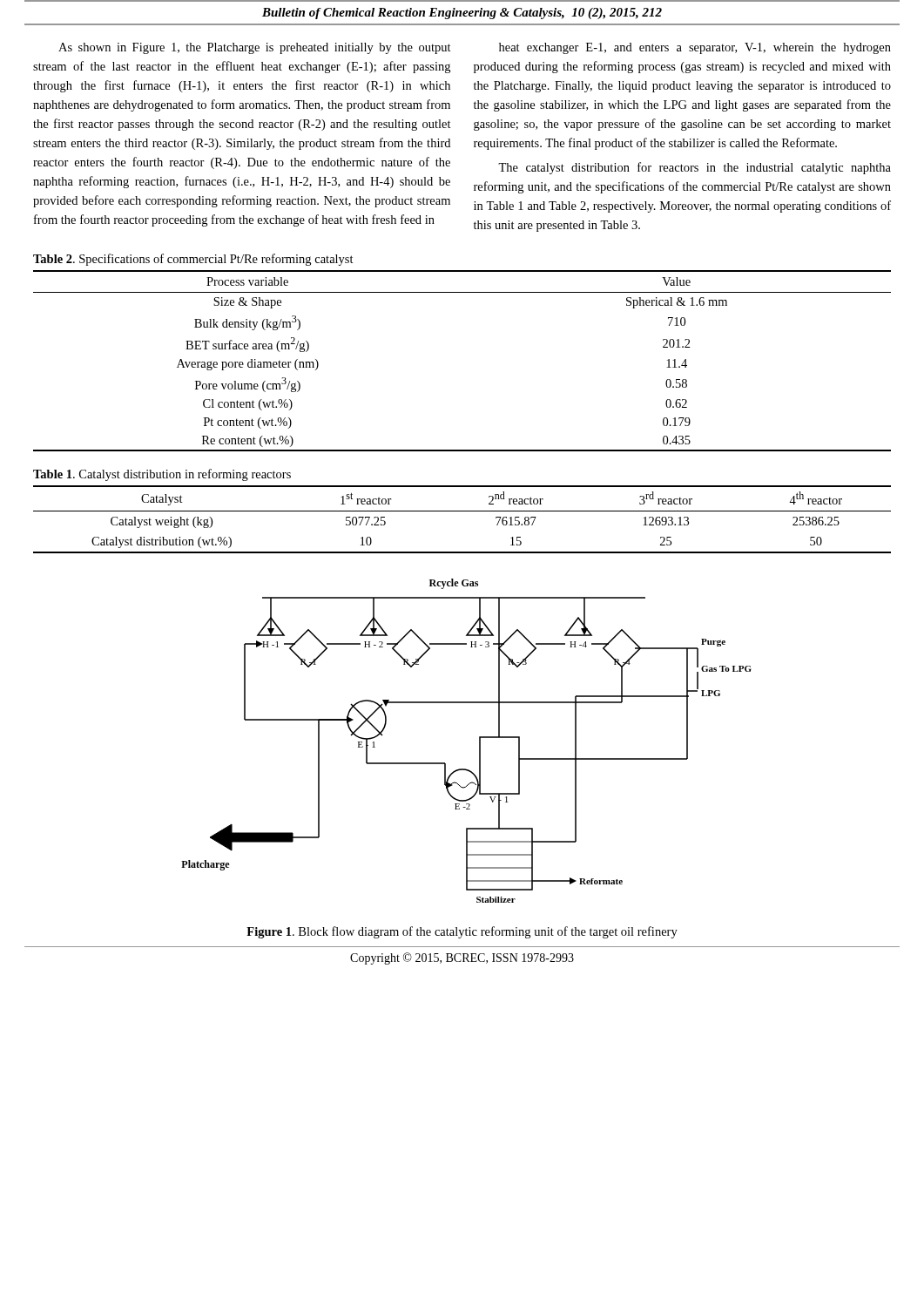Navigate to the text block starting "Table 2. Specifications of commercial Pt/Re reforming catalyst"

[193, 259]
